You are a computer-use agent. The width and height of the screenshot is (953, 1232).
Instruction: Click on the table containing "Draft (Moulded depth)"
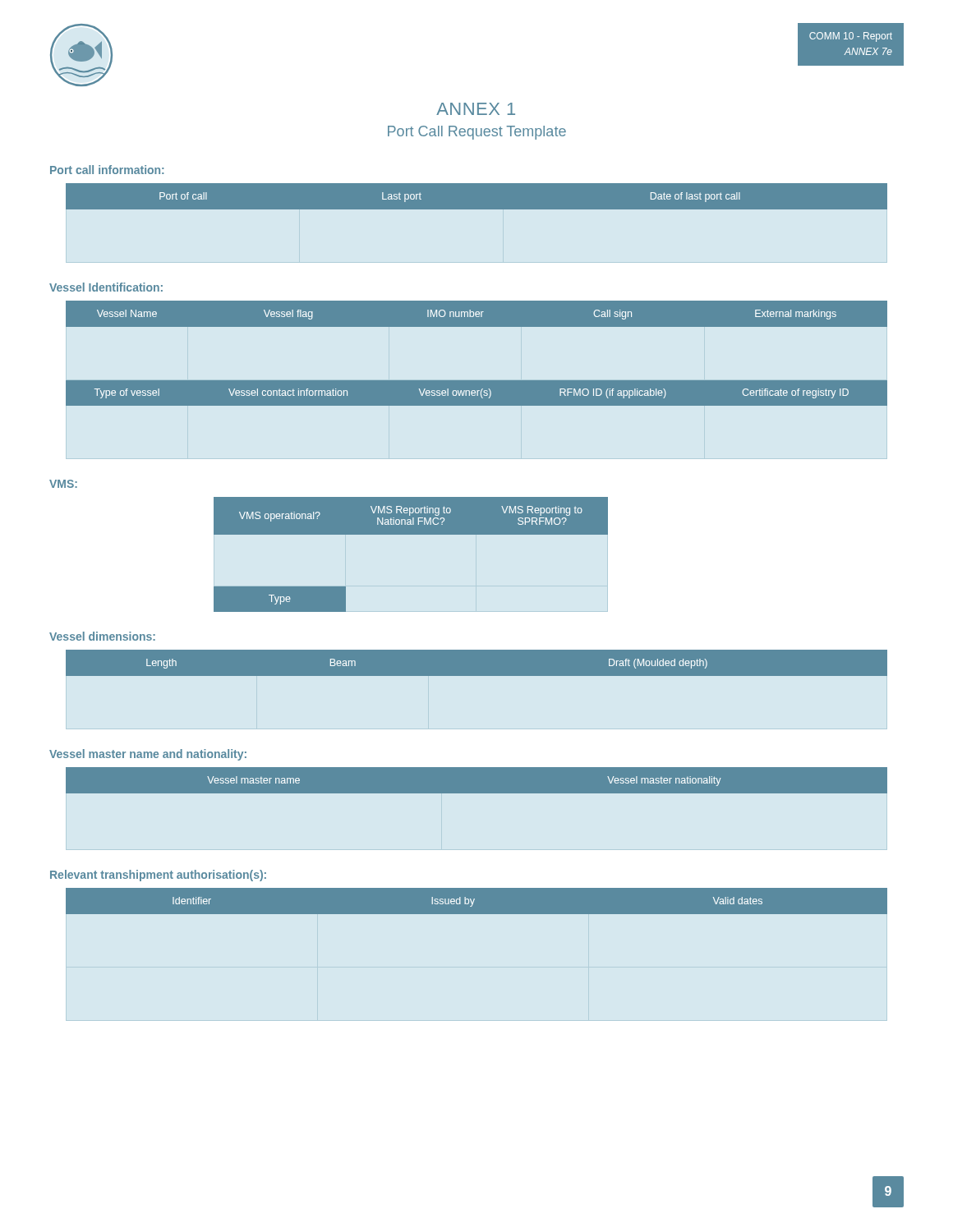click(476, 689)
